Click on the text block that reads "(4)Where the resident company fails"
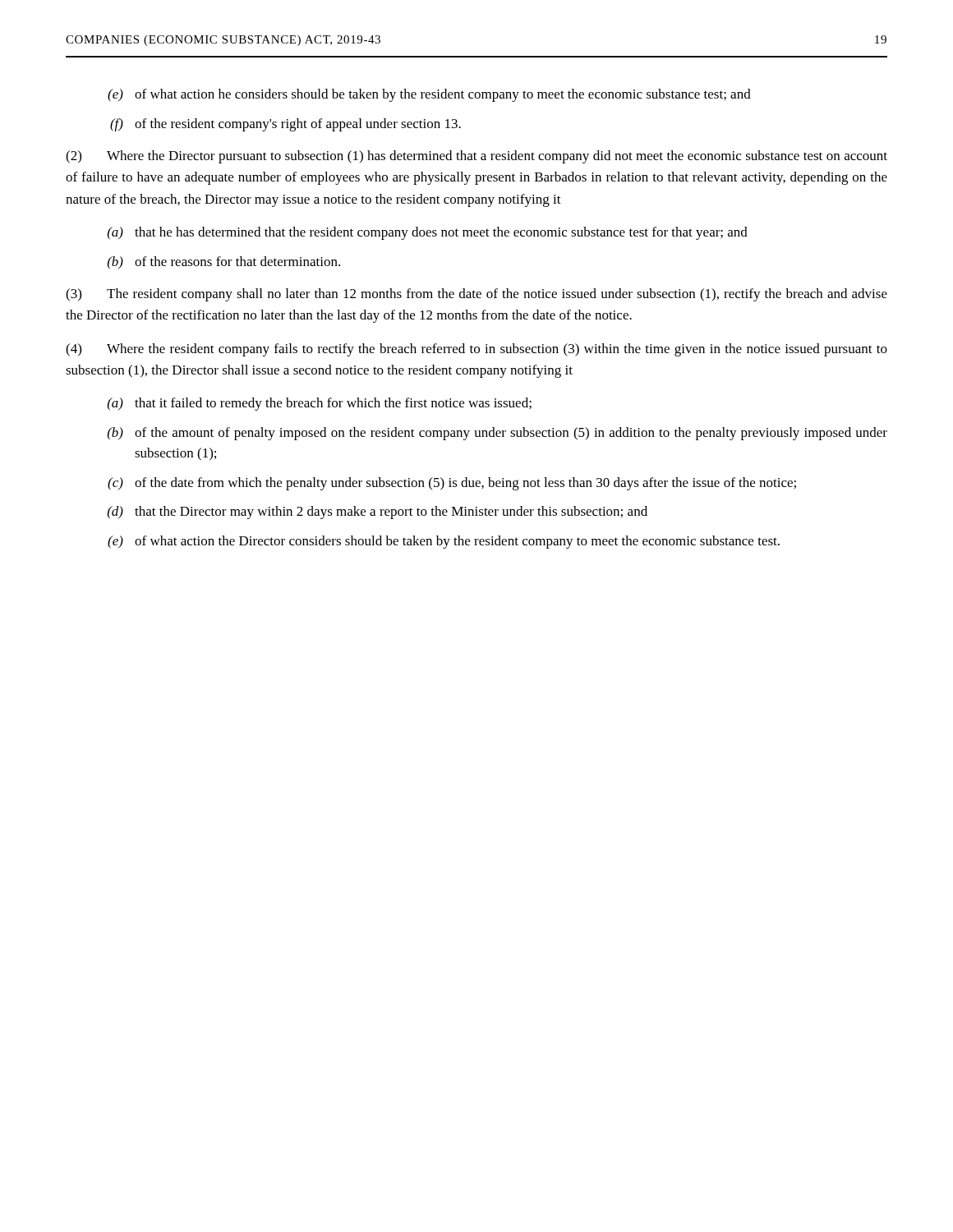 click(476, 358)
